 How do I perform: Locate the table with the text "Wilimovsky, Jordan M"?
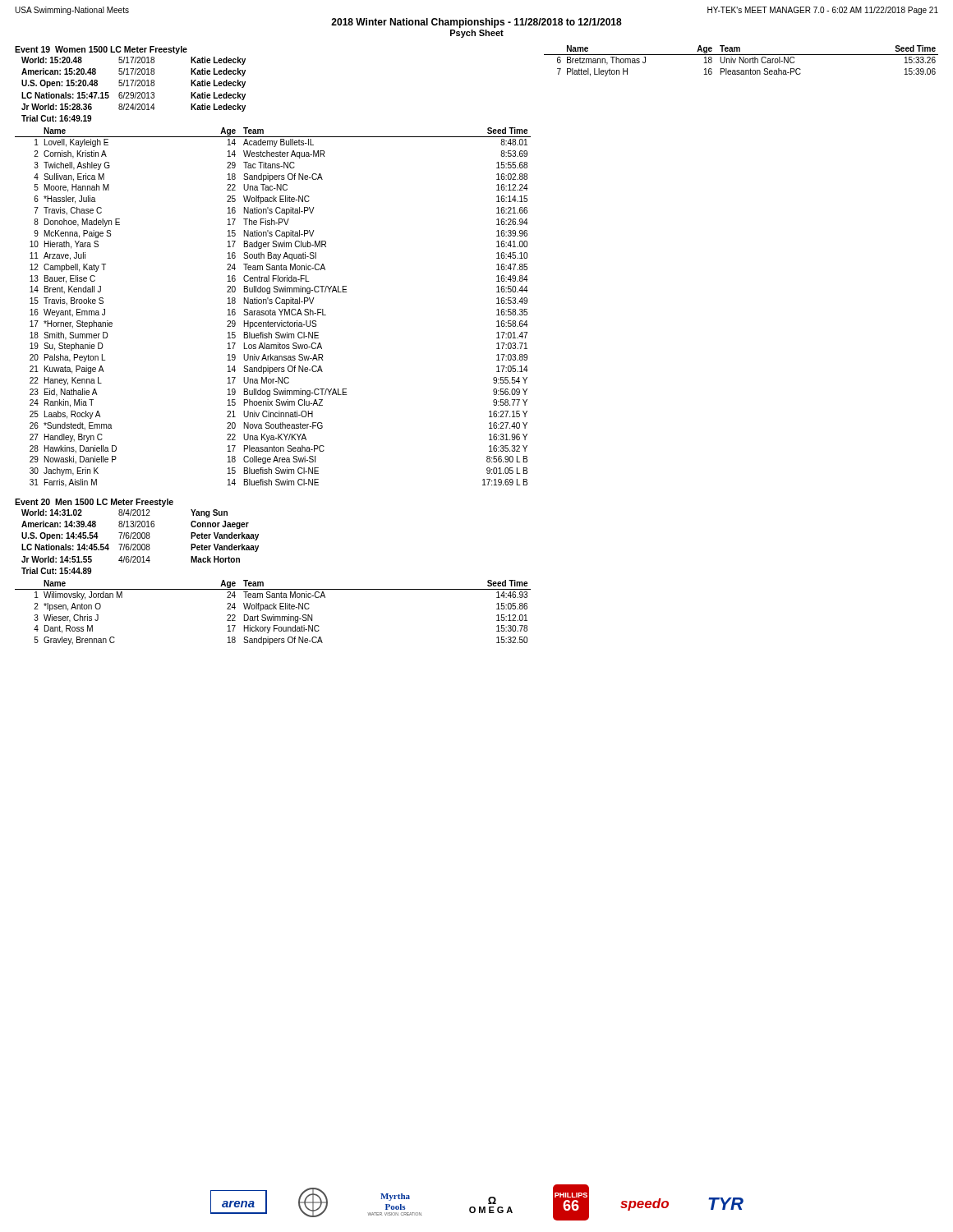pyautogui.click(x=273, y=613)
